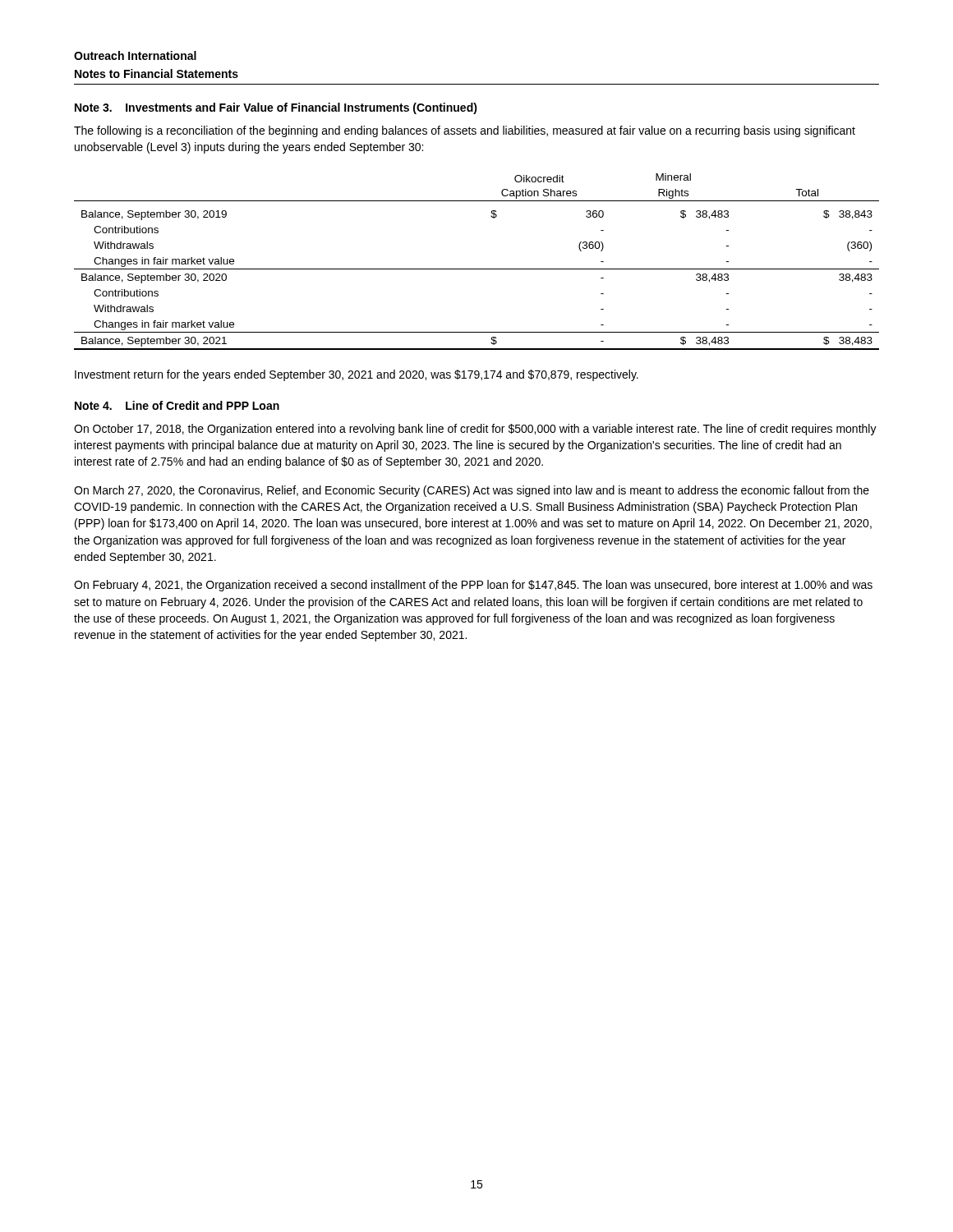Find the section header that says "Note 3. Investments and Fair Value of"
This screenshot has width=953, height=1232.
tap(276, 108)
